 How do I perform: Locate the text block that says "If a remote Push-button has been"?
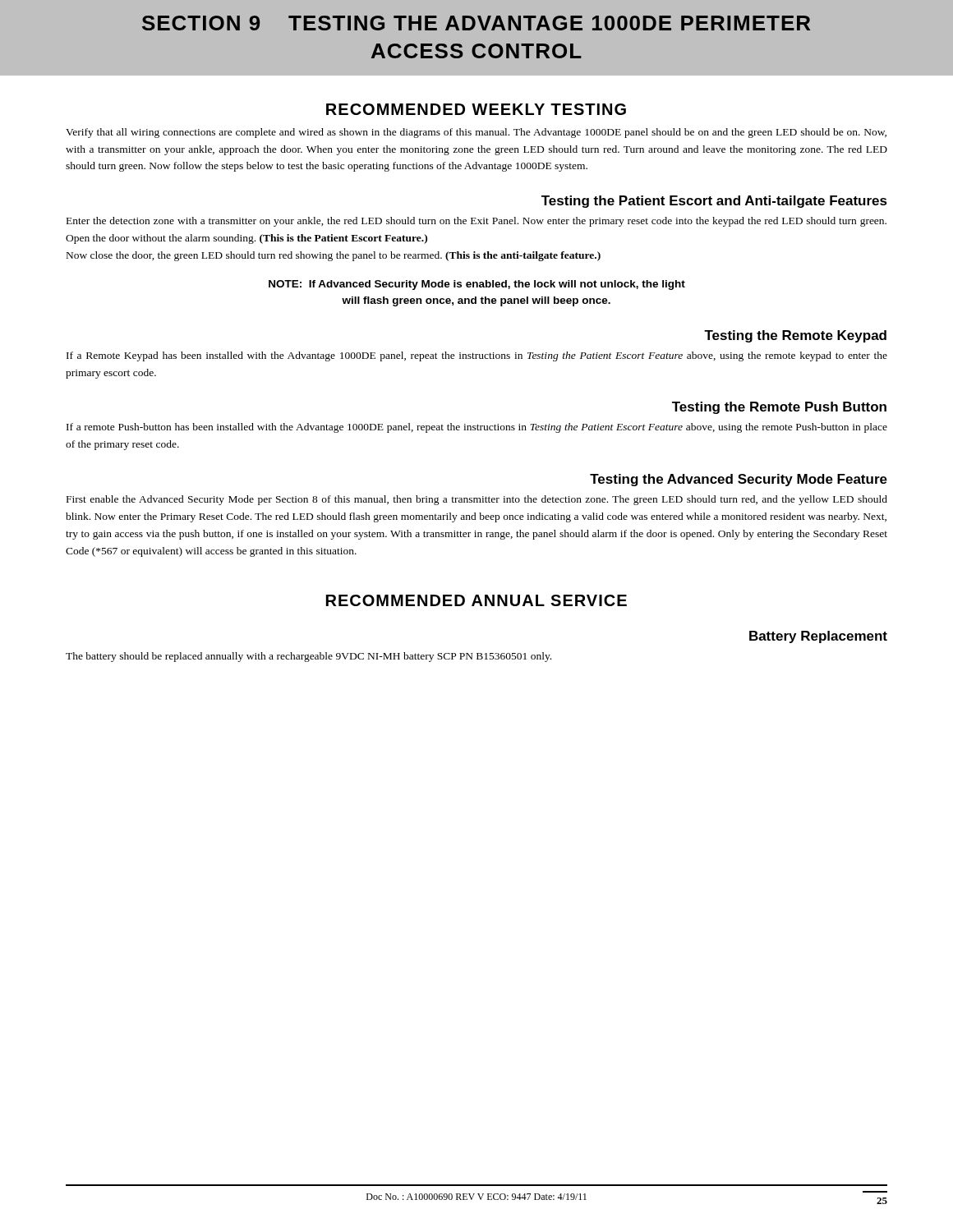point(476,436)
